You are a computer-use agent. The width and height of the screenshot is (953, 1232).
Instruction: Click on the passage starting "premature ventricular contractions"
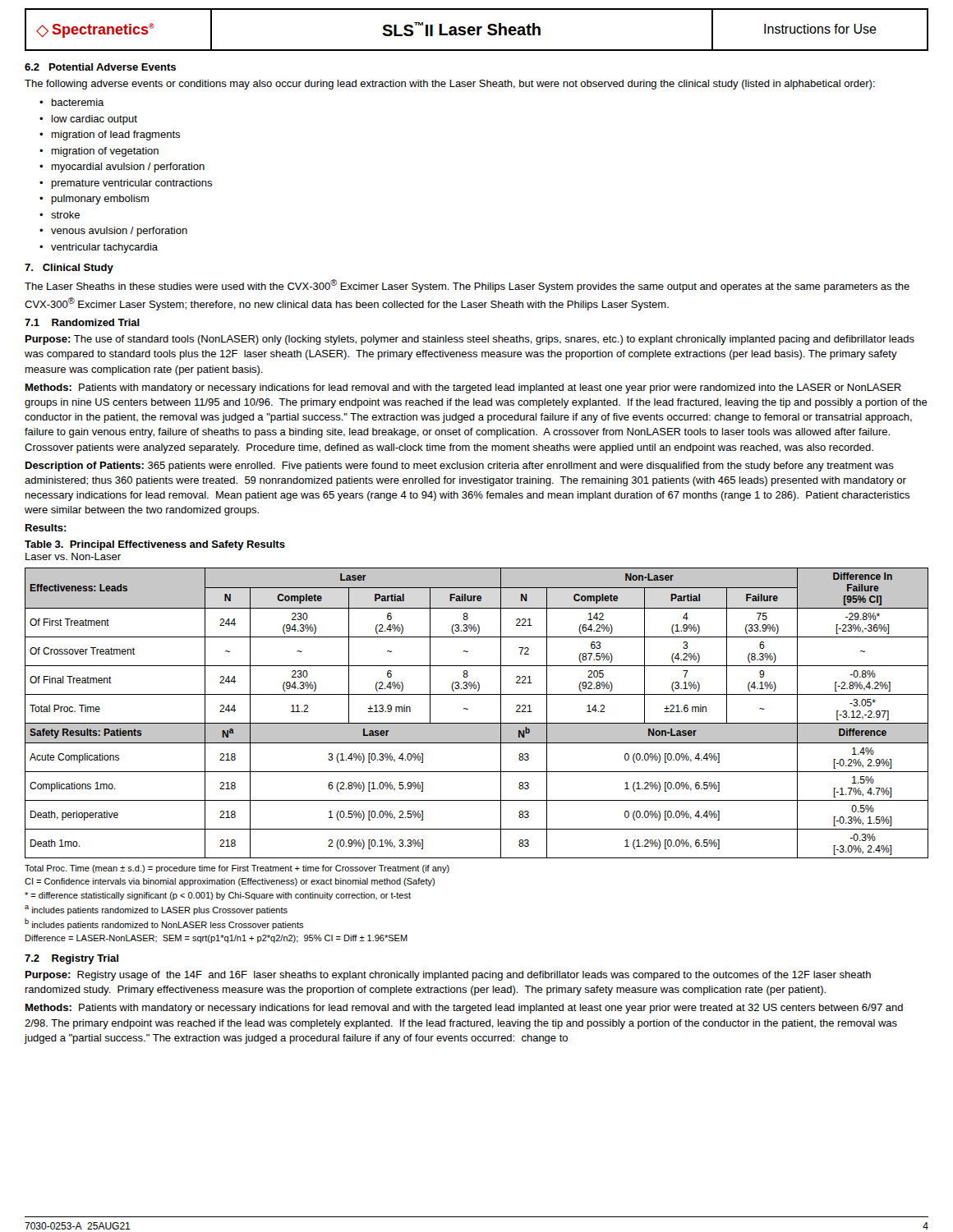(x=126, y=184)
